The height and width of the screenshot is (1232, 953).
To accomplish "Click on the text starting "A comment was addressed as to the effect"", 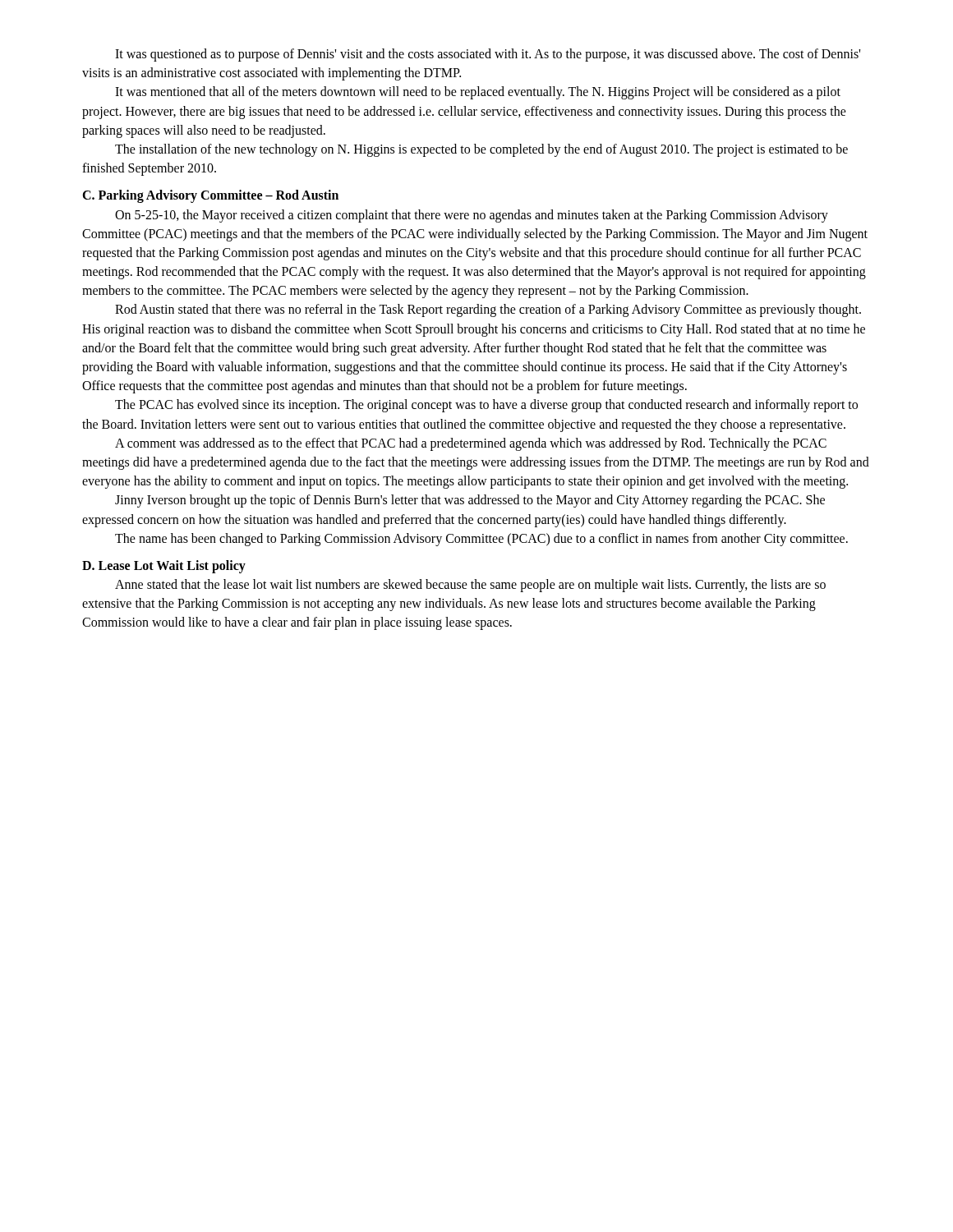I will click(476, 462).
